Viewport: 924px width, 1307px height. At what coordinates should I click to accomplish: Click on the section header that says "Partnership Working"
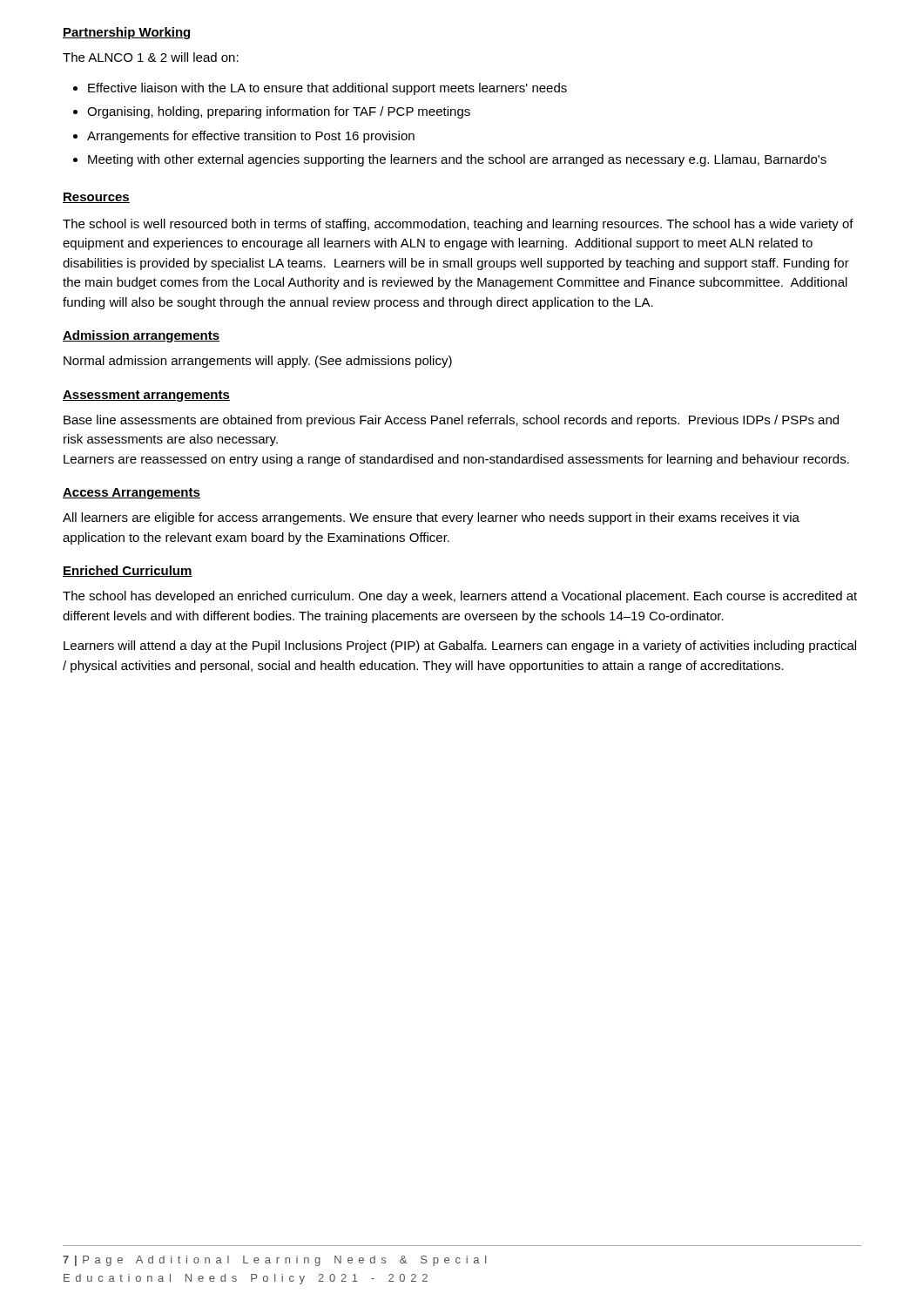[127, 32]
